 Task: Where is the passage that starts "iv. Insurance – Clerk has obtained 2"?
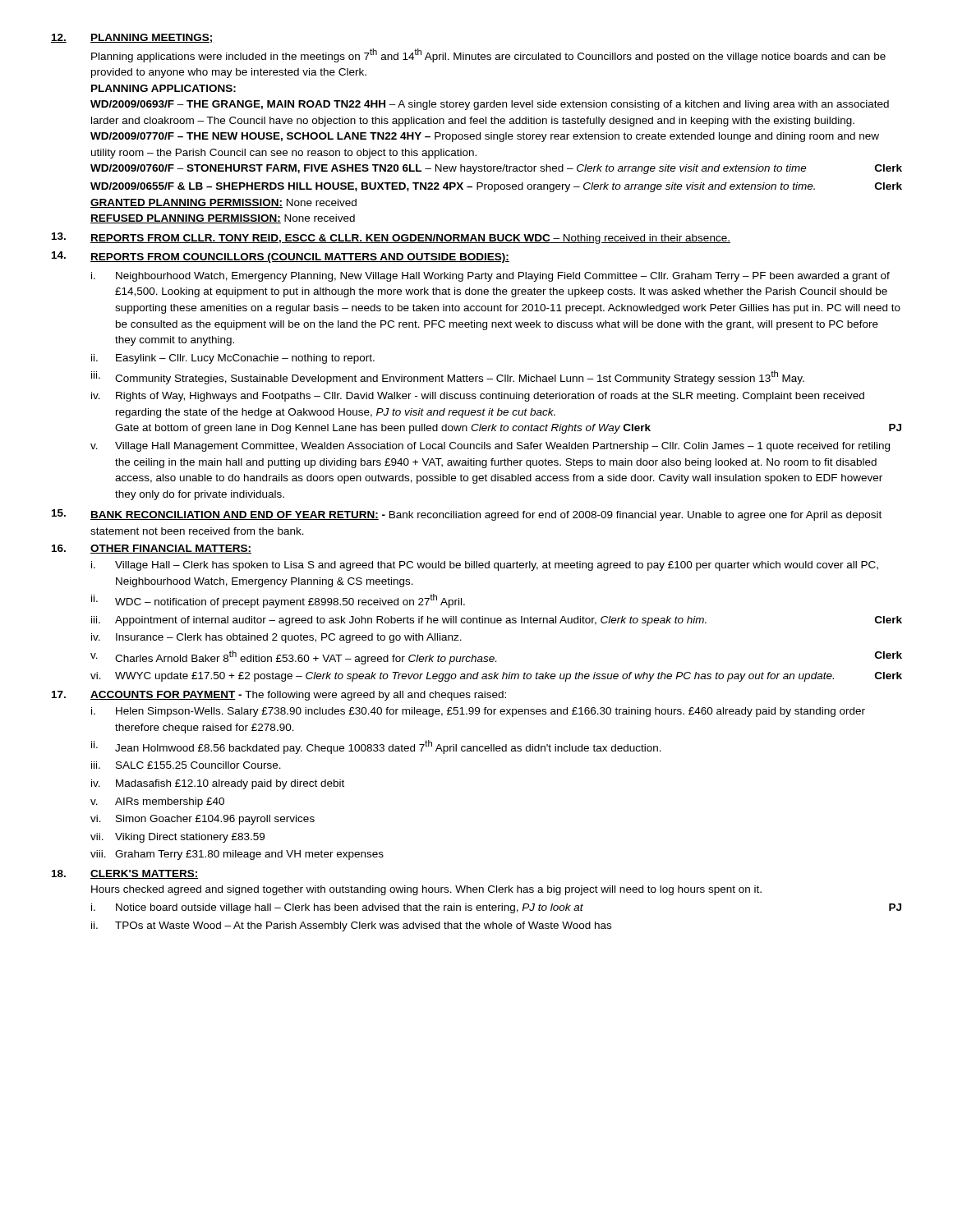(276, 638)
